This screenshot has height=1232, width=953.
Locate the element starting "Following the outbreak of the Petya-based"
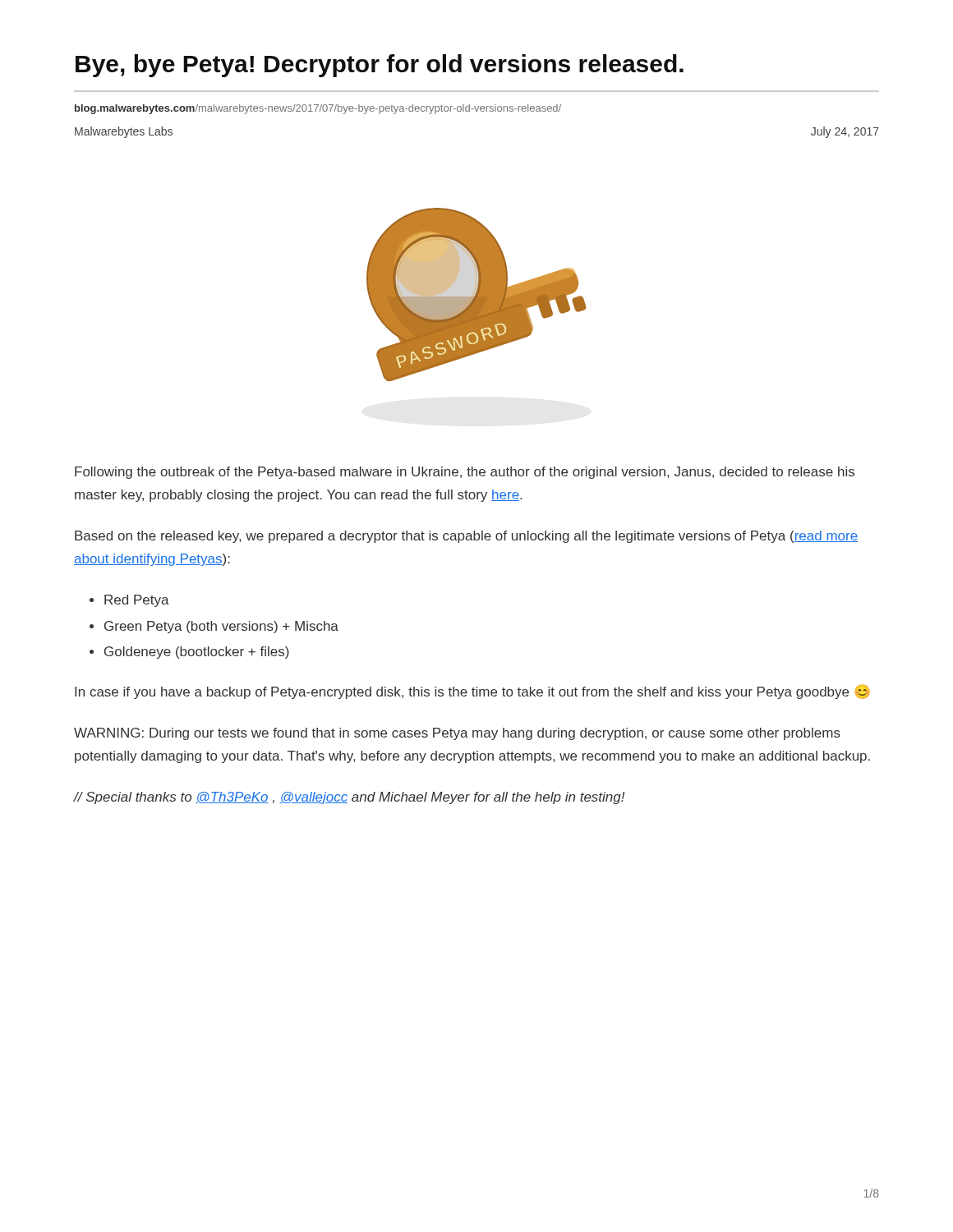[x=464, y=484]
